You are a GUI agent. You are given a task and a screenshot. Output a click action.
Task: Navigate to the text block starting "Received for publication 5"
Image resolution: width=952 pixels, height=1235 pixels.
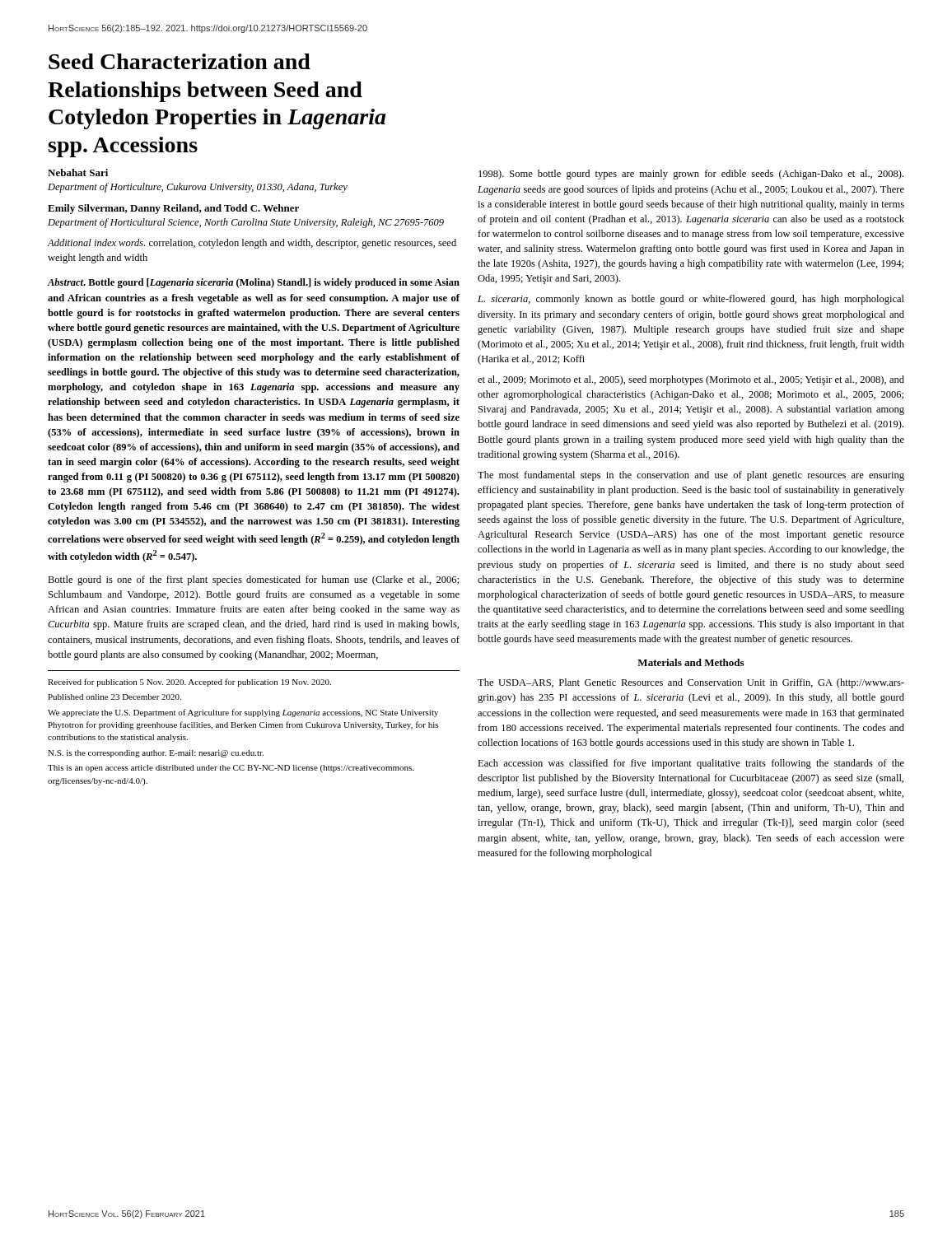pyautogui.click(x=254, y=731)
